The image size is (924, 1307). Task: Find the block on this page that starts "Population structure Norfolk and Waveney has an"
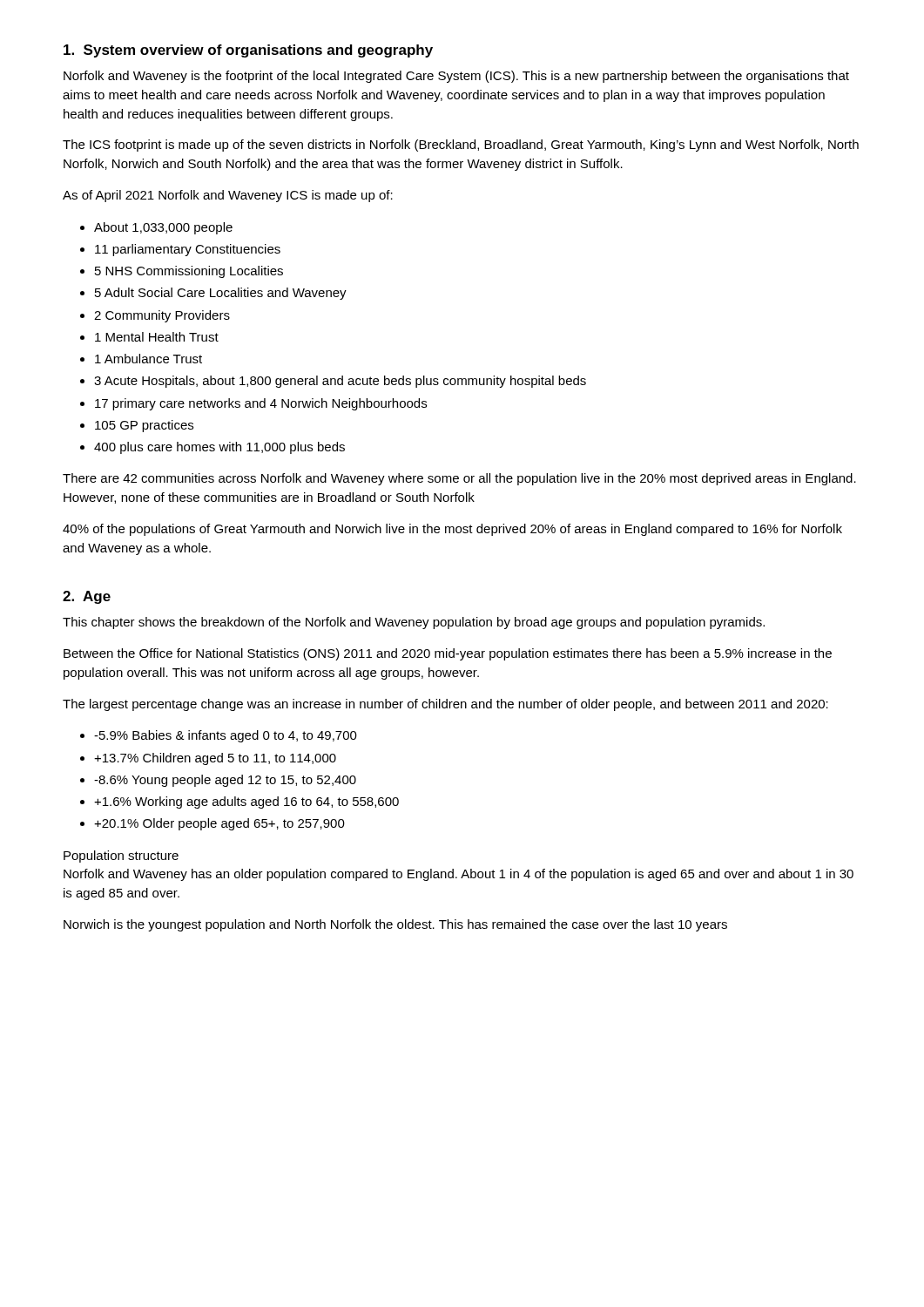462,874
